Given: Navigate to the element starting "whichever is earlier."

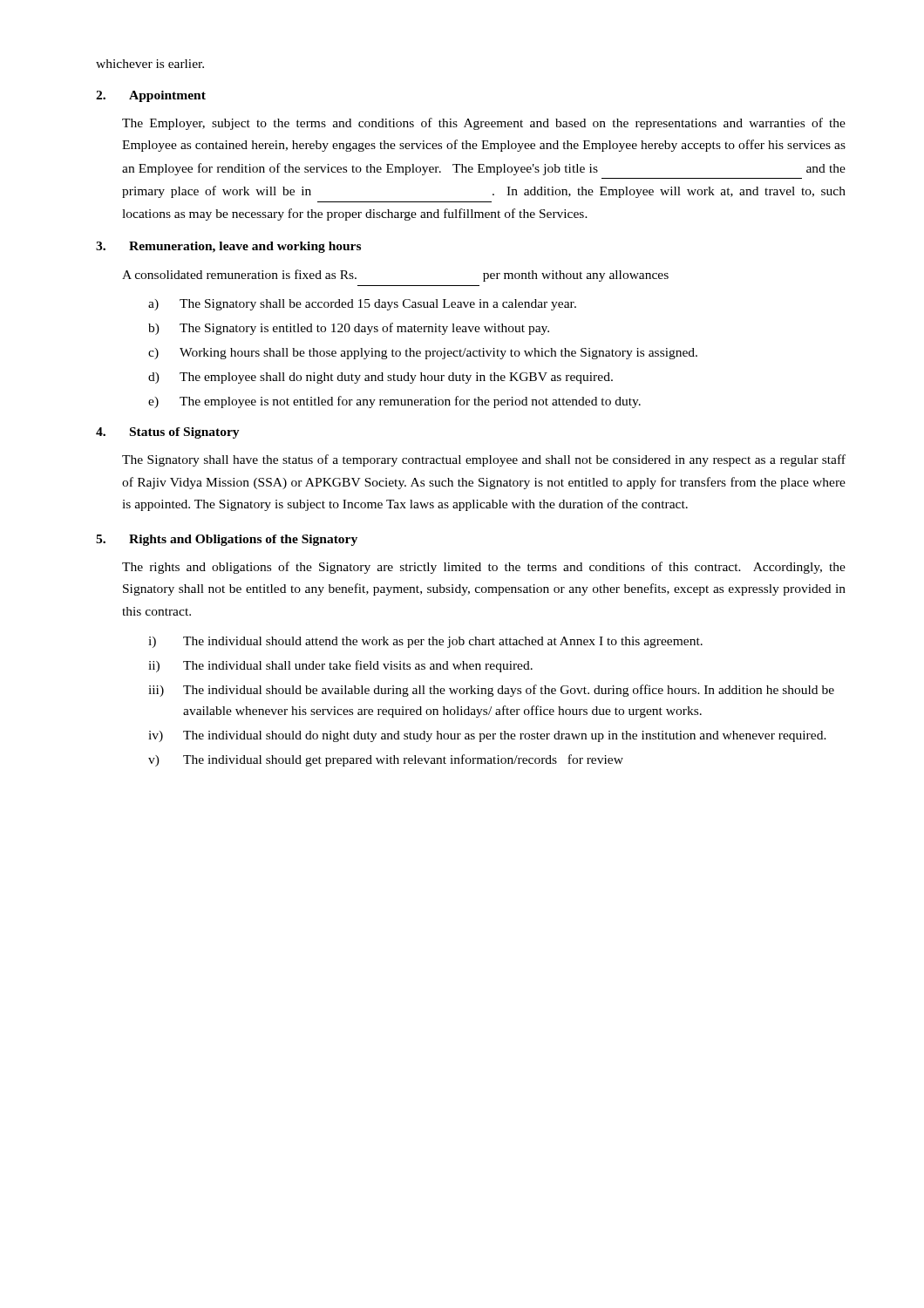Looking at the screenshot, I should (150, 63).
